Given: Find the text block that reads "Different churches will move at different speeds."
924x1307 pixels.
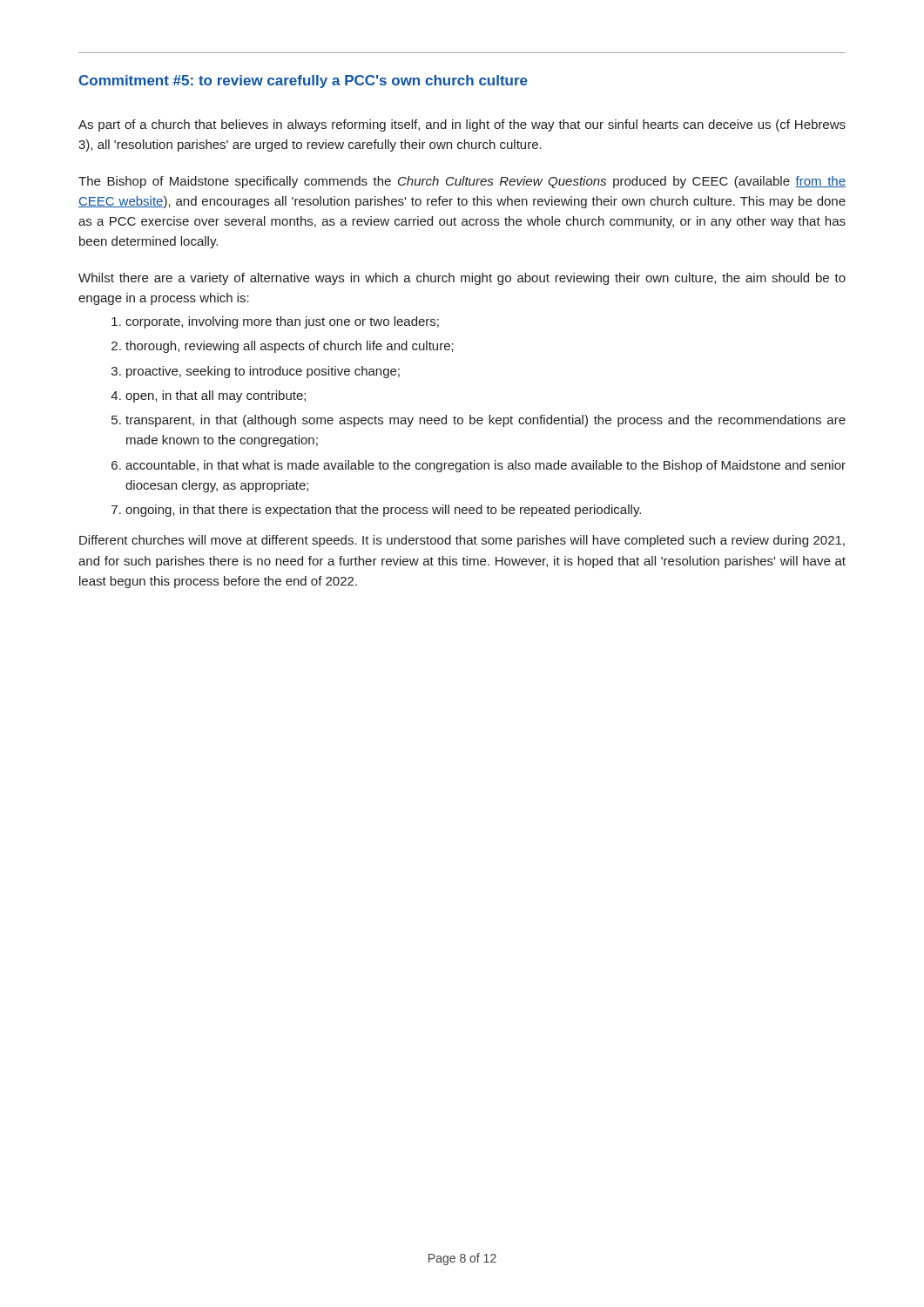Looking at the screenshot, I should [462, 560].
